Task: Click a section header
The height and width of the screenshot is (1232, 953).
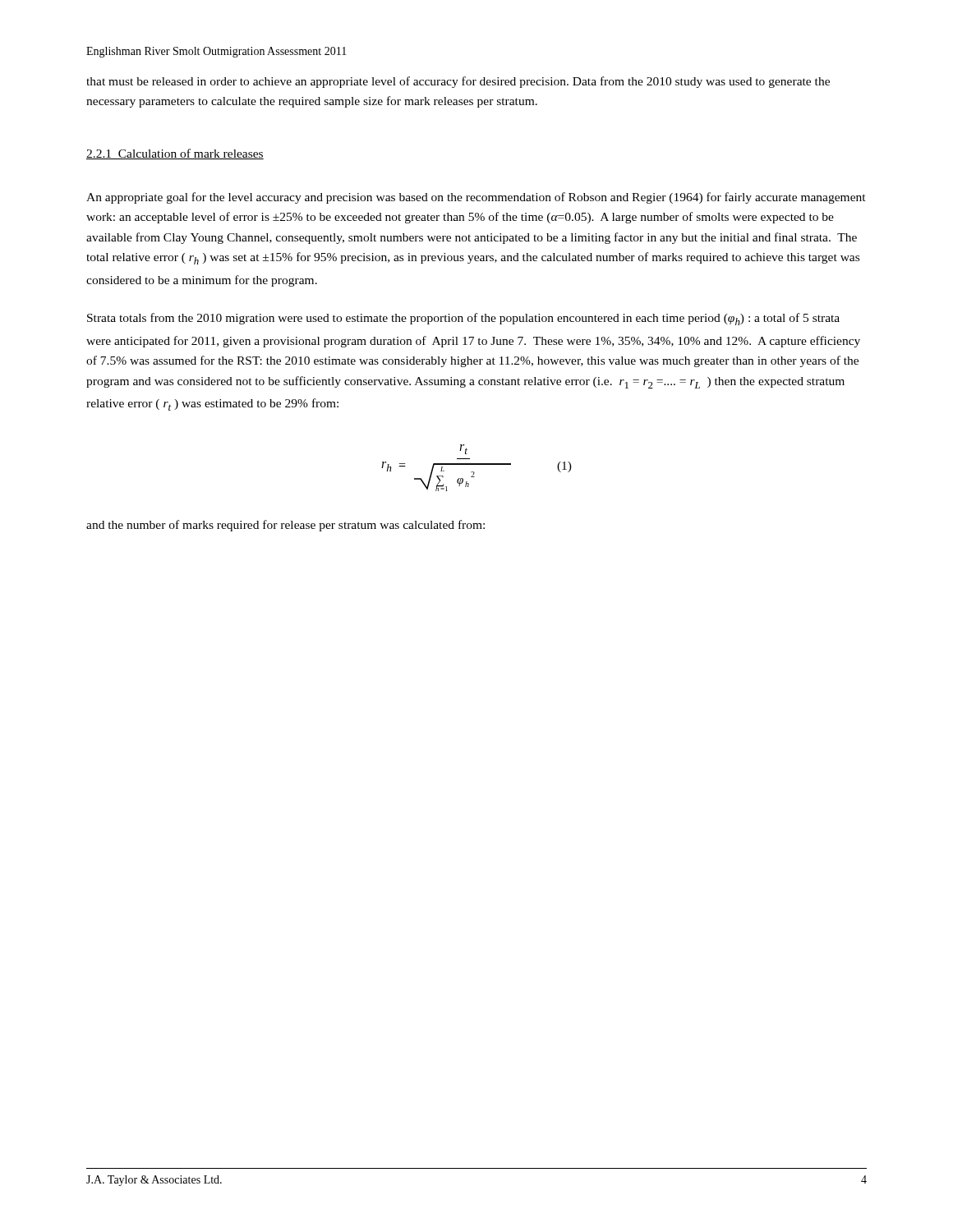Action: (175, 153)
